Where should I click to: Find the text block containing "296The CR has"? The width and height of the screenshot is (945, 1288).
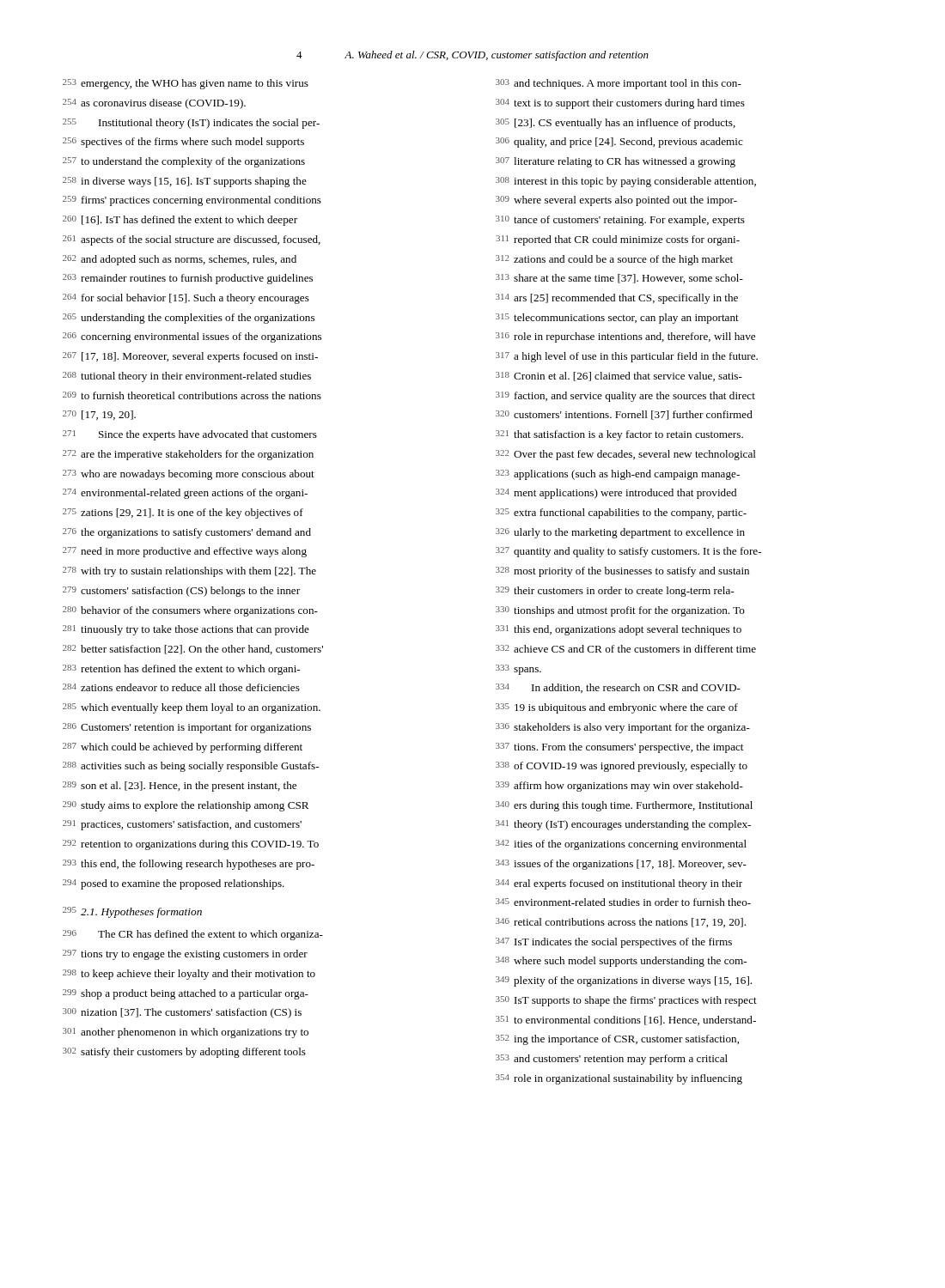click(x=256, y=993)
